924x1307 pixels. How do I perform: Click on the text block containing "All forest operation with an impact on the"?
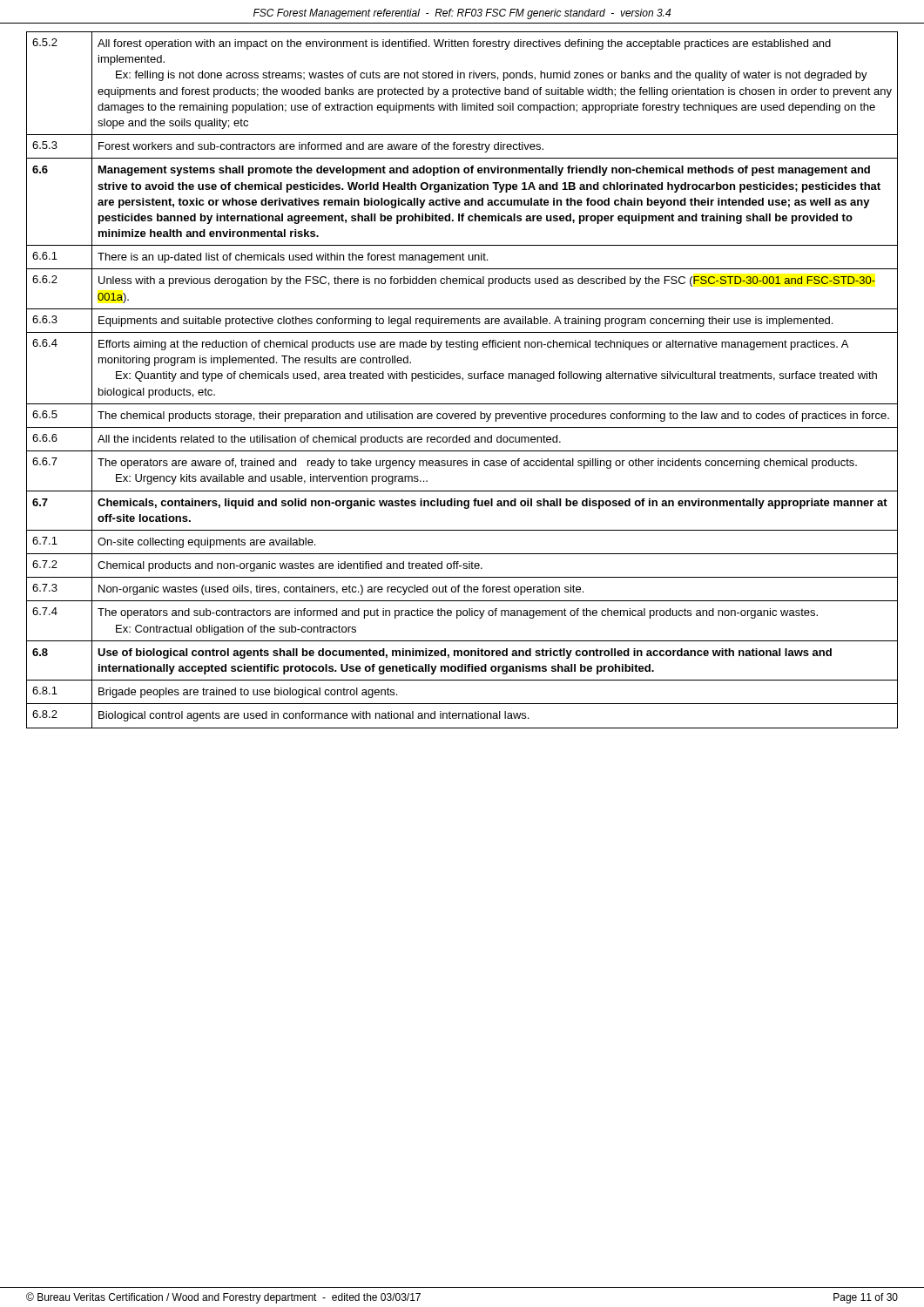click(x=495, y=83)
